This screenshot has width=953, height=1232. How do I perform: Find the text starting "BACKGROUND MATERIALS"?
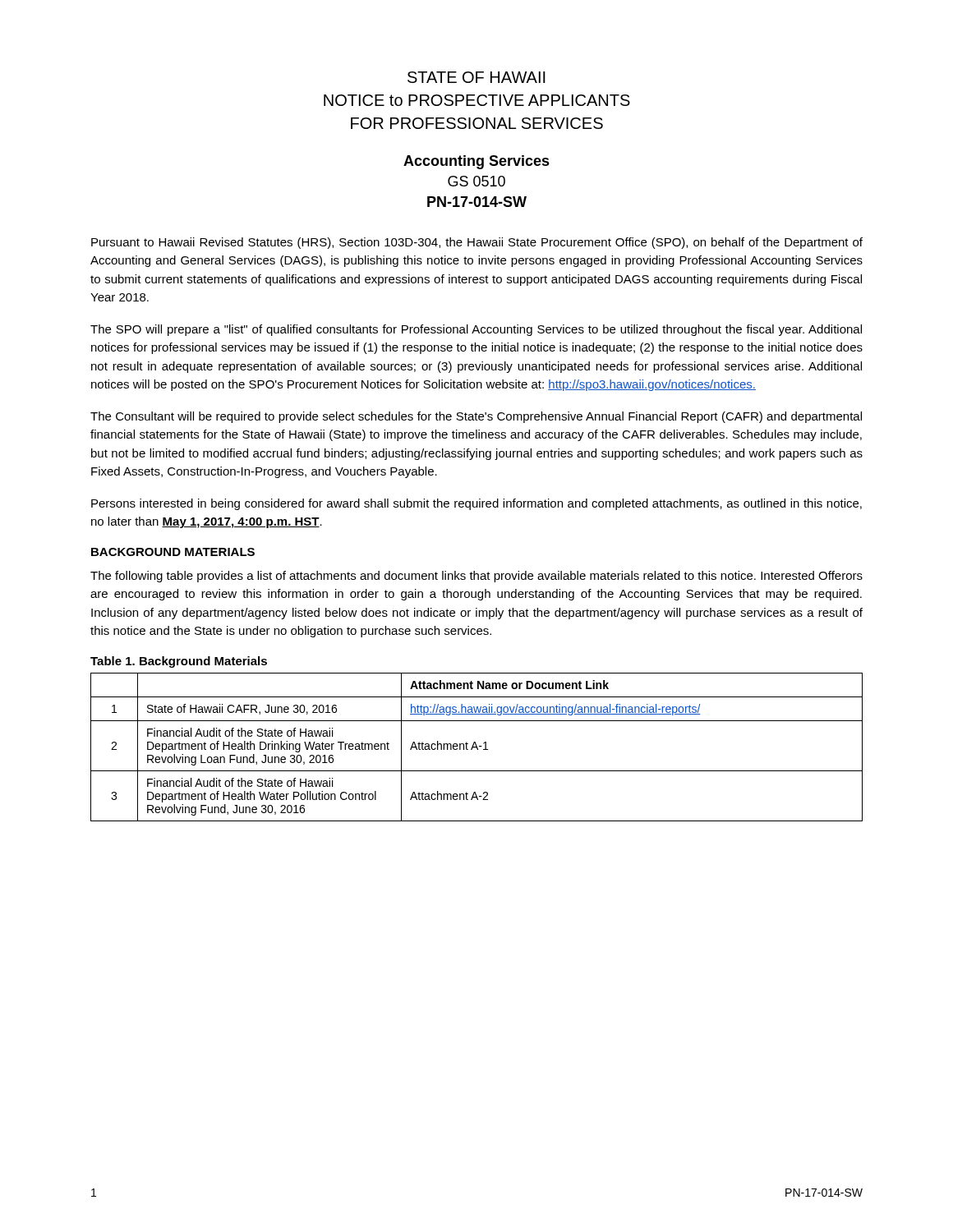pos(173,551)
